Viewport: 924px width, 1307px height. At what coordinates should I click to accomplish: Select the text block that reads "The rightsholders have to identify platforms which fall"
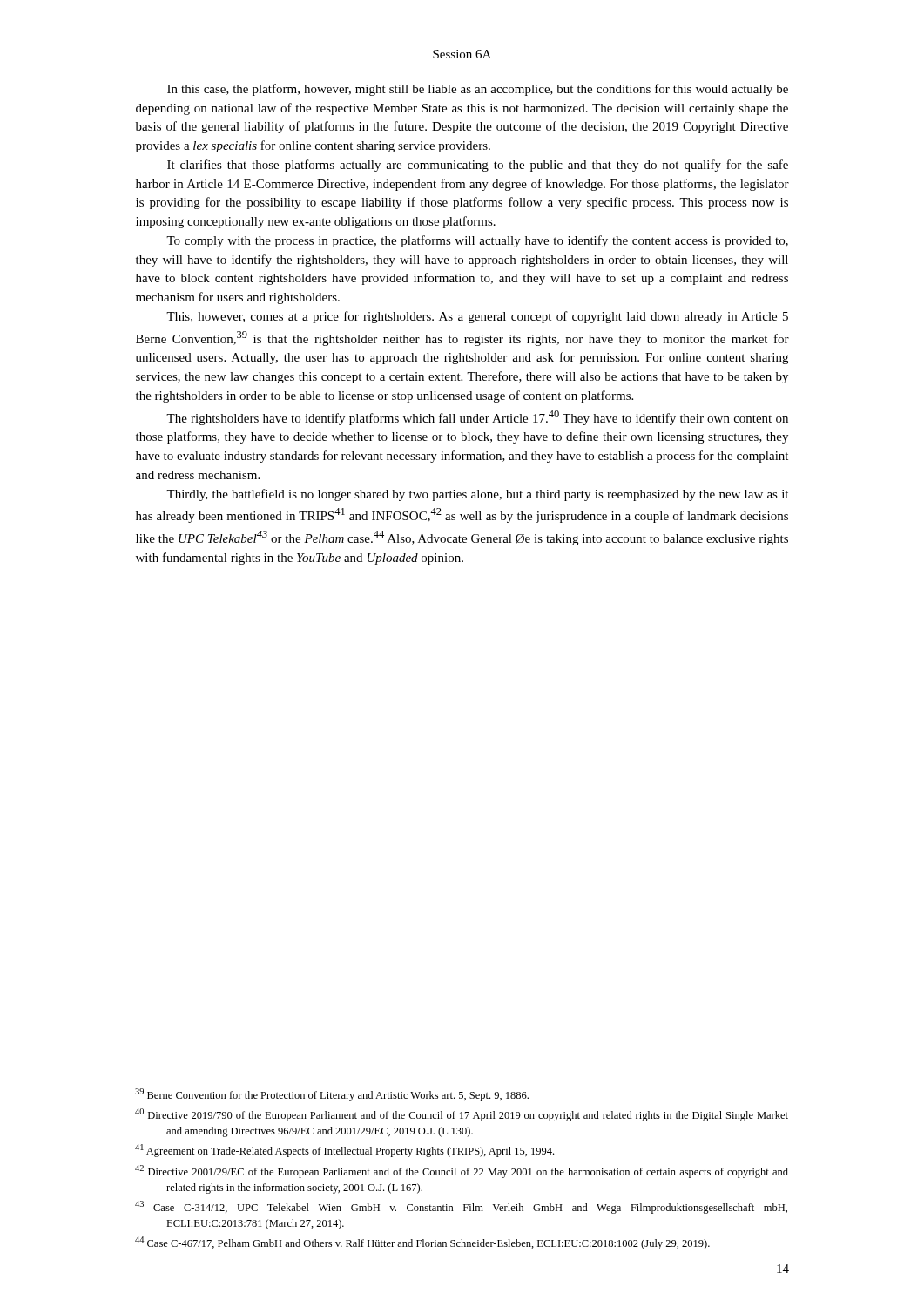[x=462, y=445]
